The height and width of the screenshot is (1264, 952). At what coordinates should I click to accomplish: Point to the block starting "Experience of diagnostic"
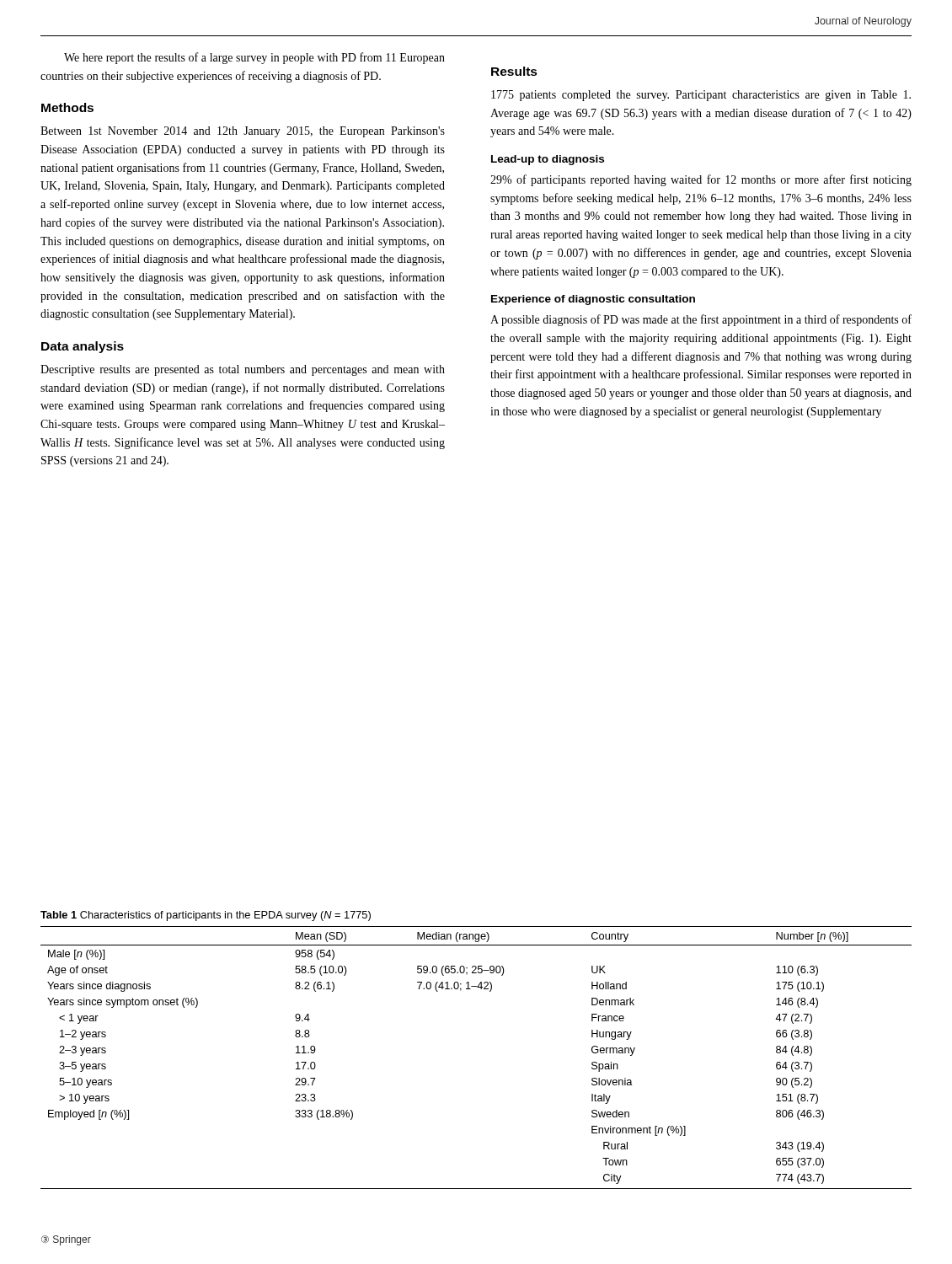(593, 299)
